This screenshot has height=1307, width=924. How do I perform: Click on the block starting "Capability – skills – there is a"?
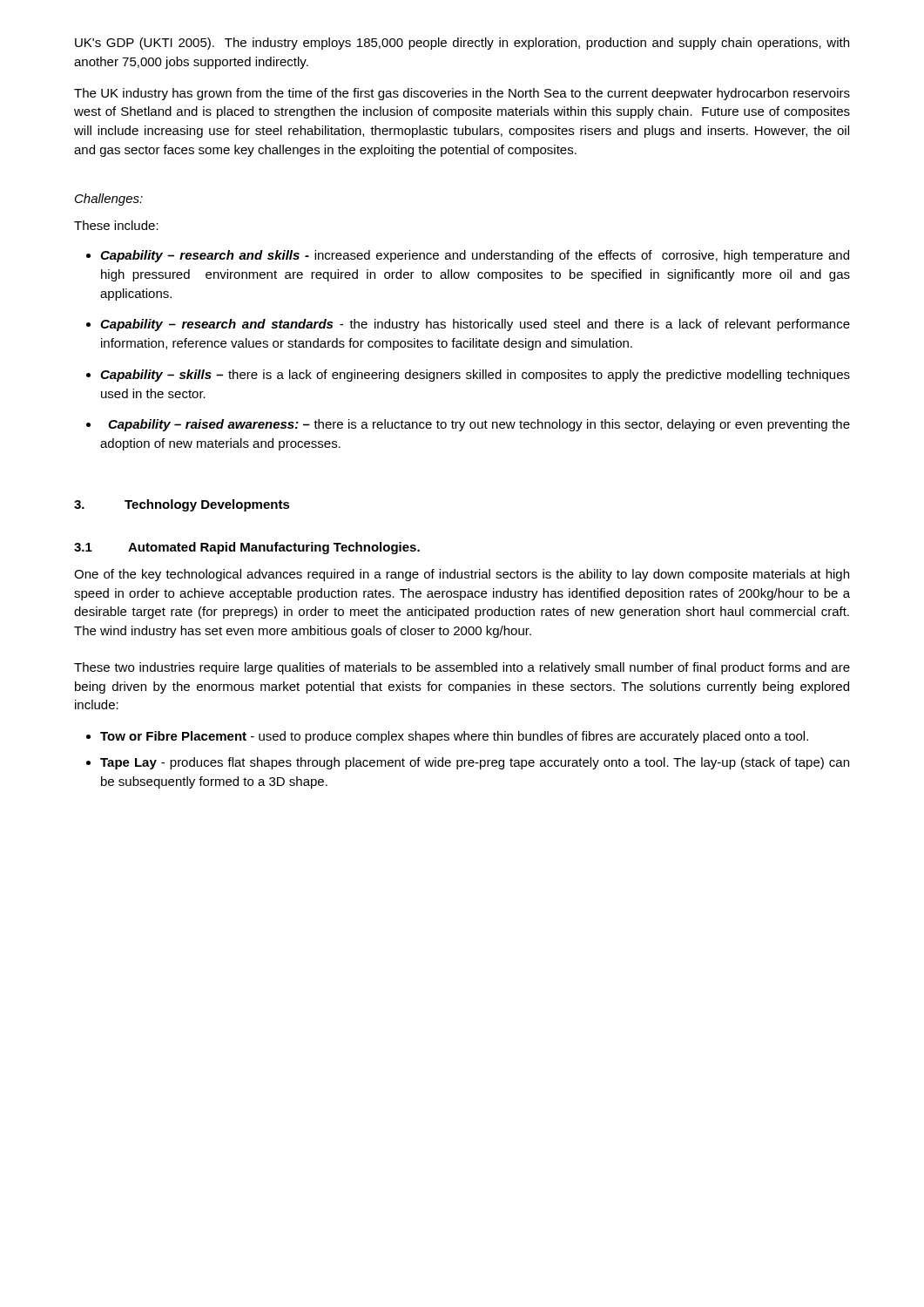click(x=462, y=384)
